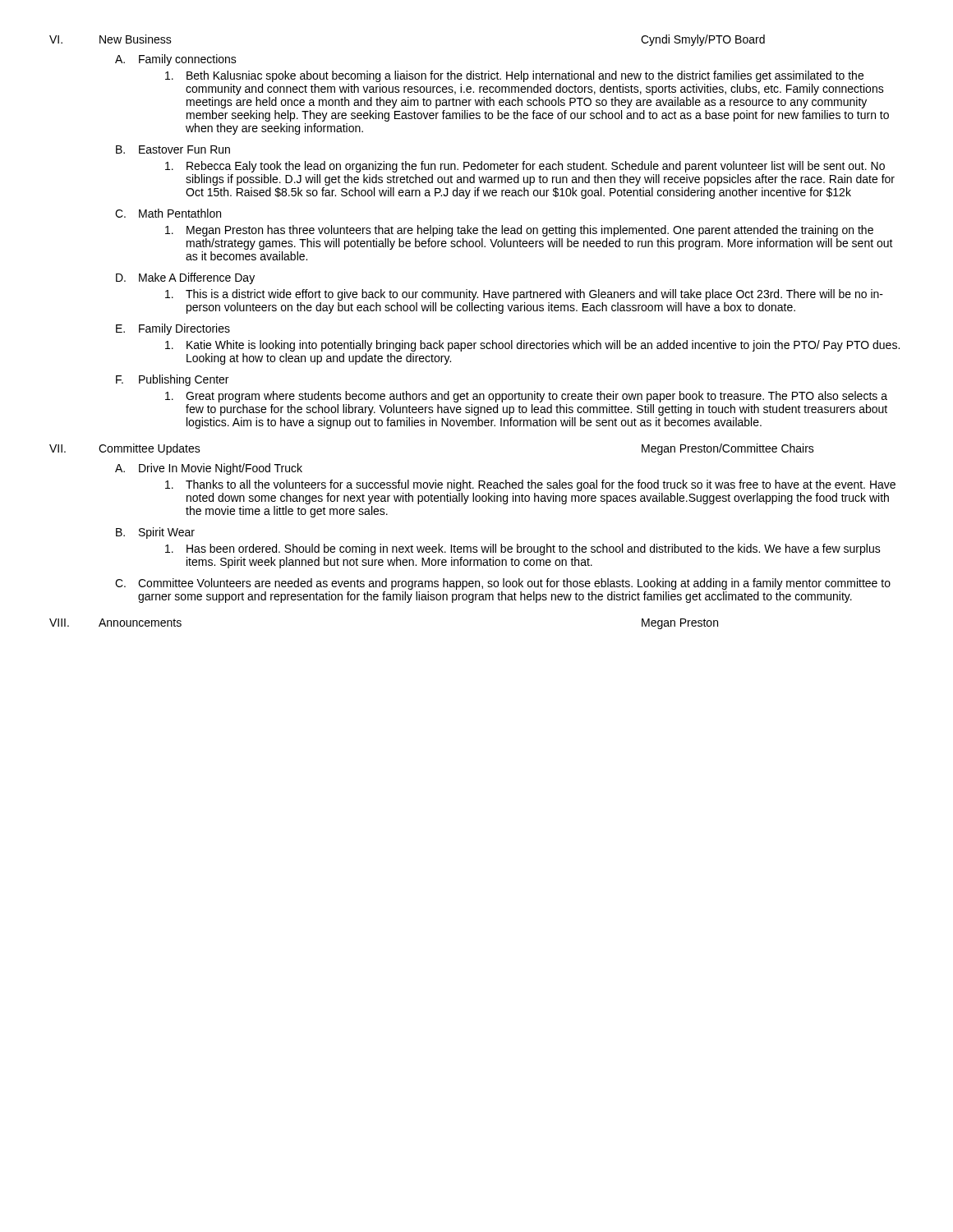Click on the element starting "Thanks to all the"
Viewport: 953px width, 1232px height.
[534, 498]
